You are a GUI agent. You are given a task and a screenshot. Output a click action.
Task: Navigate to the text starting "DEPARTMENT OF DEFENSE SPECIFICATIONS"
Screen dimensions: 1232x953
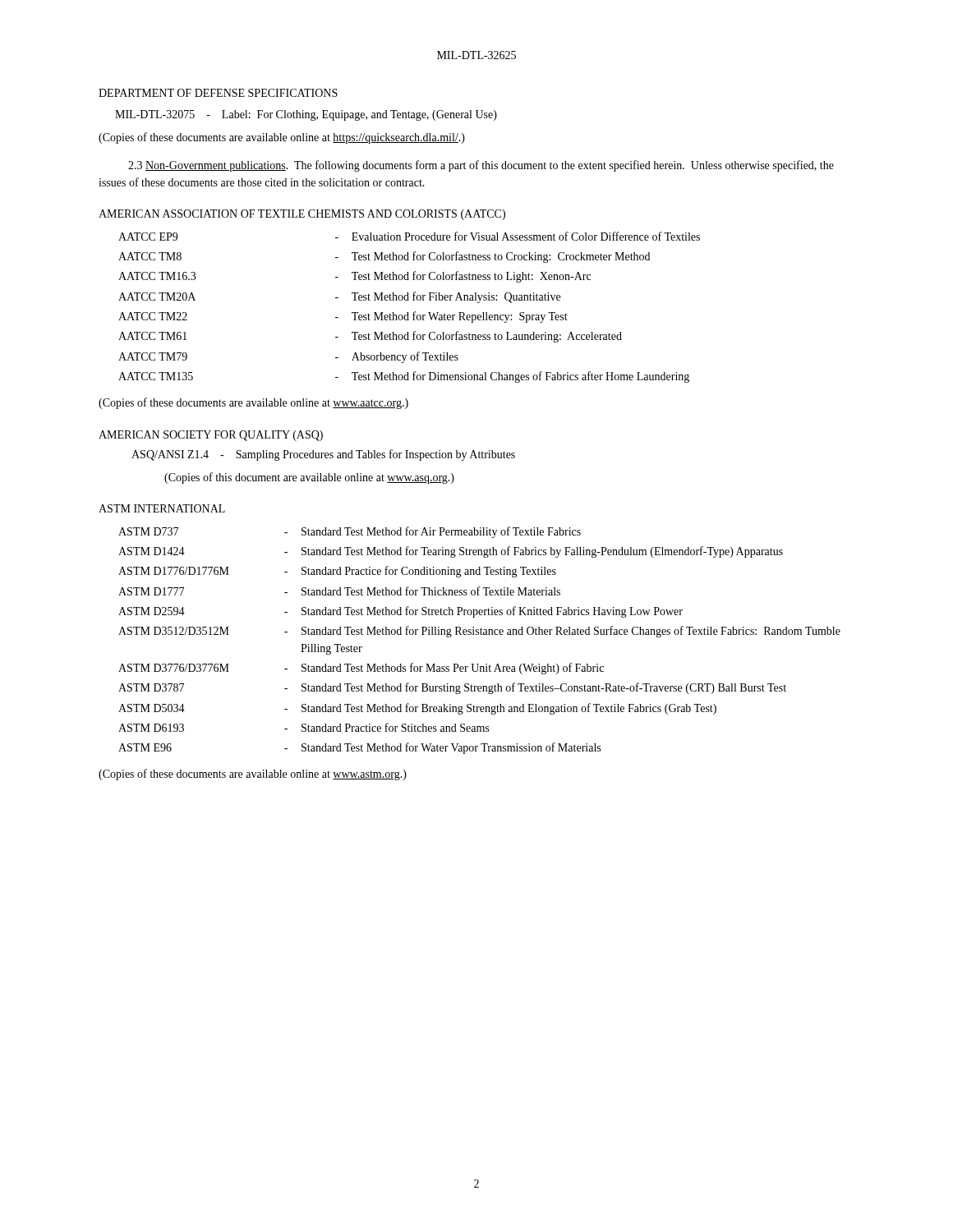point(218,93)
